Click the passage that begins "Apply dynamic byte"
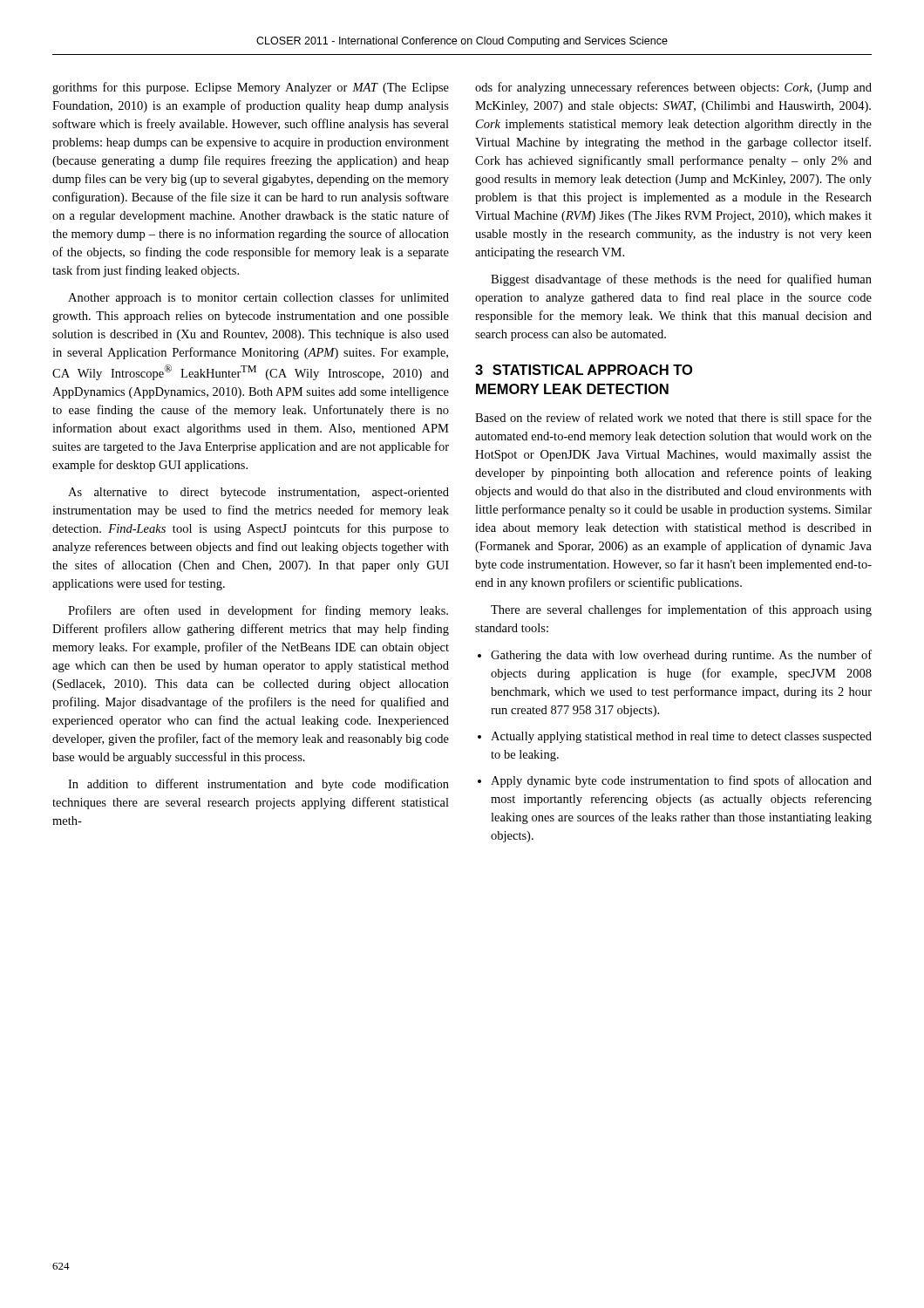 pos(673,809)
